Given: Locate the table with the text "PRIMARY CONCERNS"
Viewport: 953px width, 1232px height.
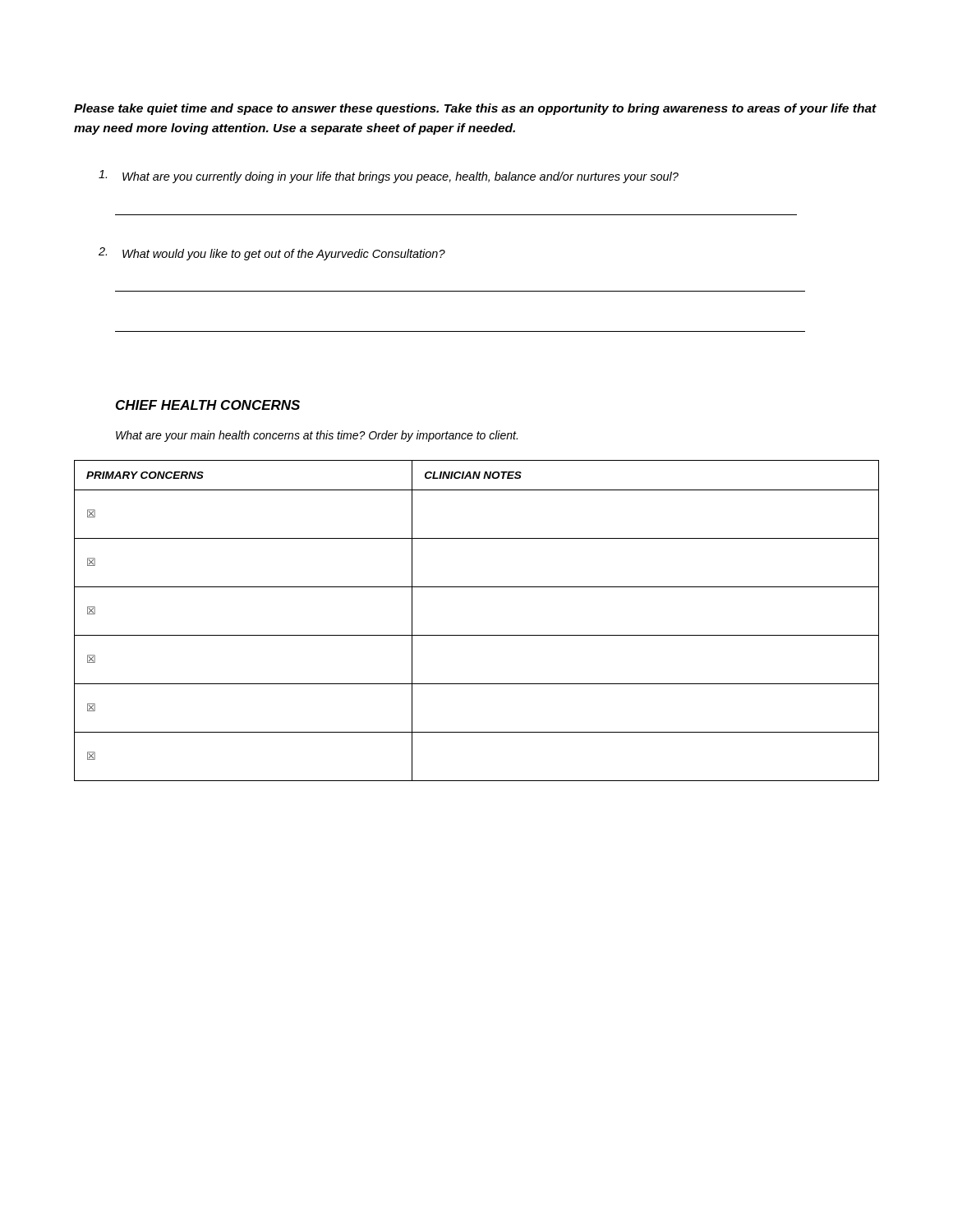Looking at the screenshot, I should (476, 620).
